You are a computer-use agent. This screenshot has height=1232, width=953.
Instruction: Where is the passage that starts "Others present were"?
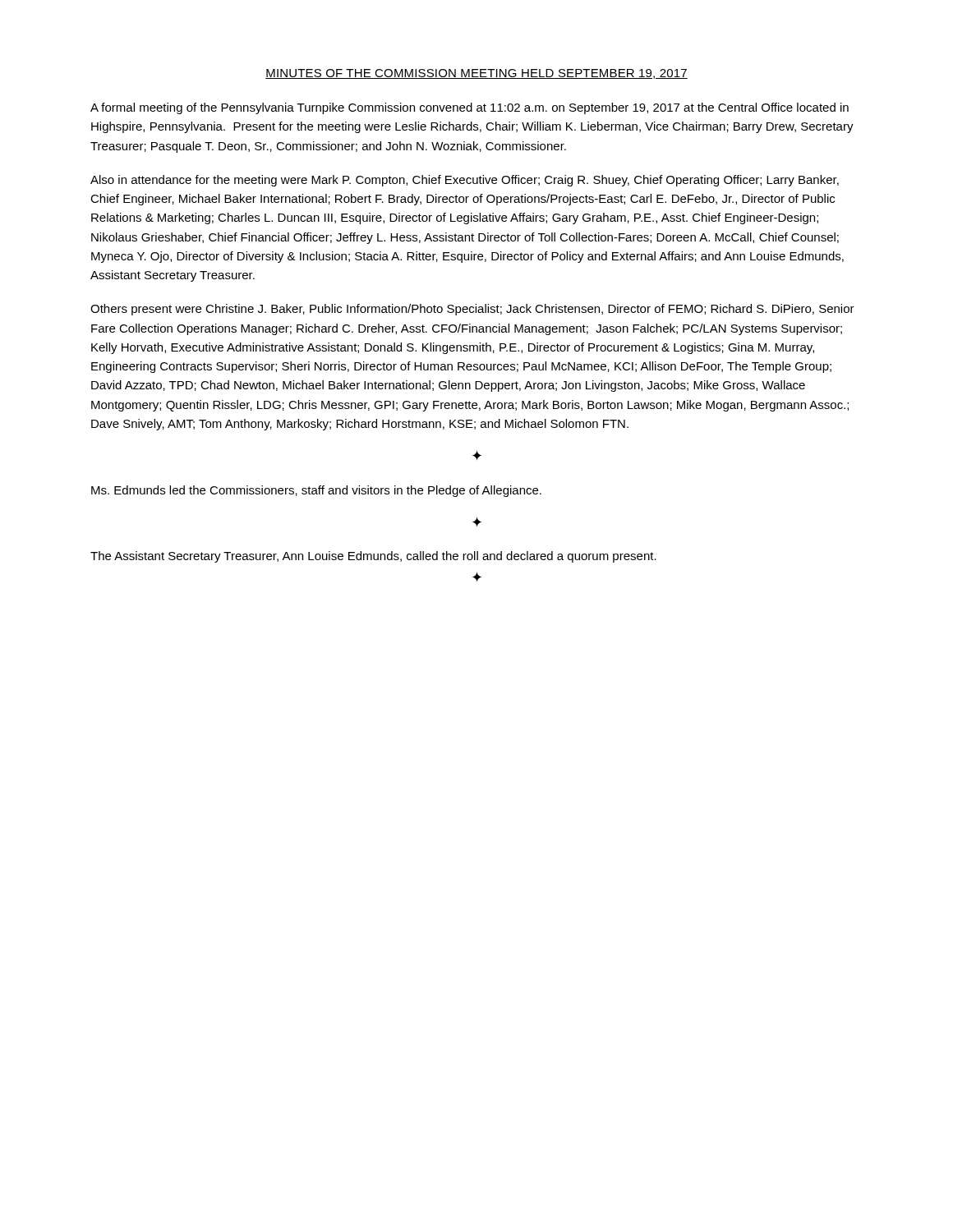point(472,366)
